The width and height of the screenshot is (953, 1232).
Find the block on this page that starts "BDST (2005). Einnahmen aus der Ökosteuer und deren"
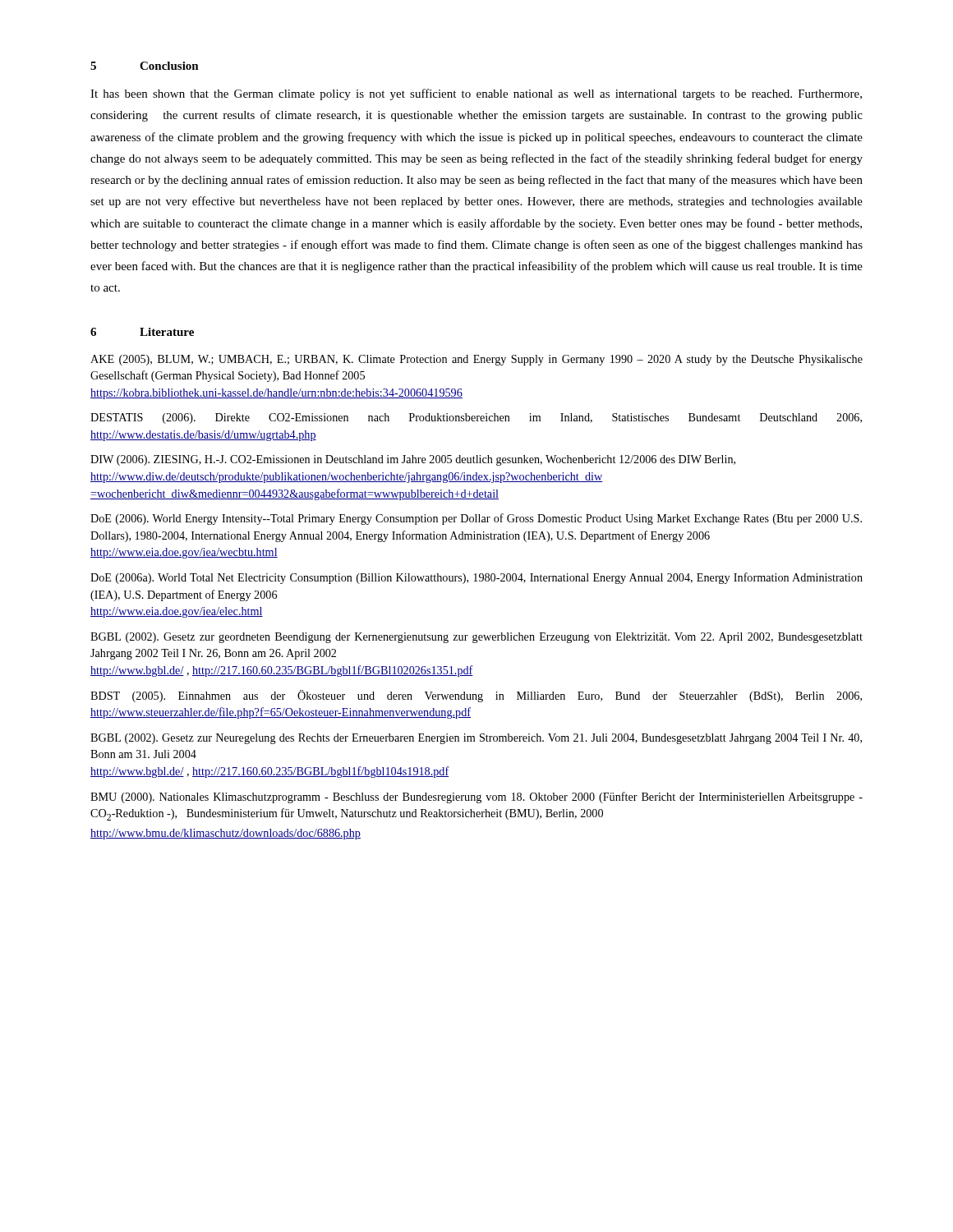476,704
